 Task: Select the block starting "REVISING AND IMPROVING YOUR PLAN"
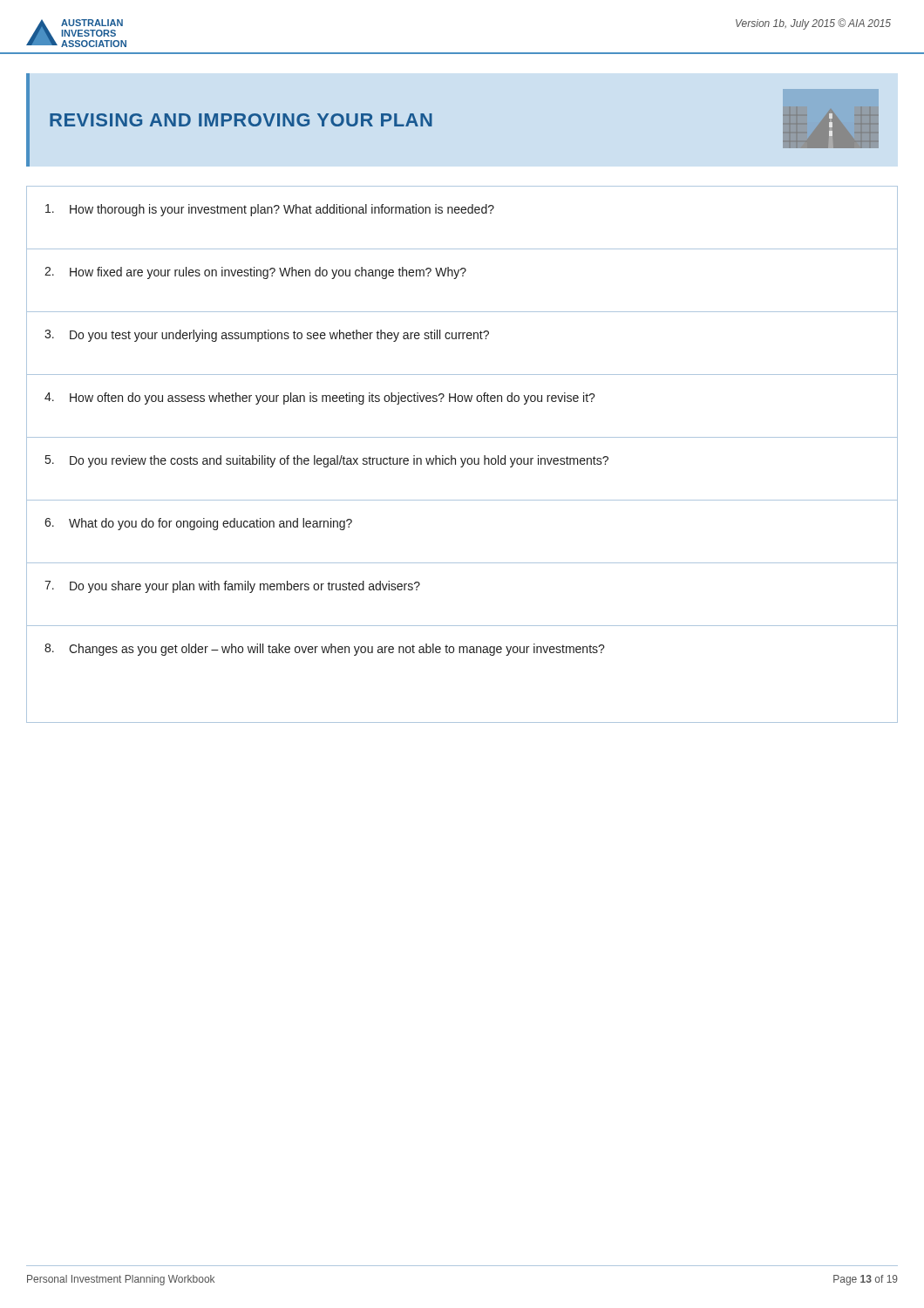[241, 119]
